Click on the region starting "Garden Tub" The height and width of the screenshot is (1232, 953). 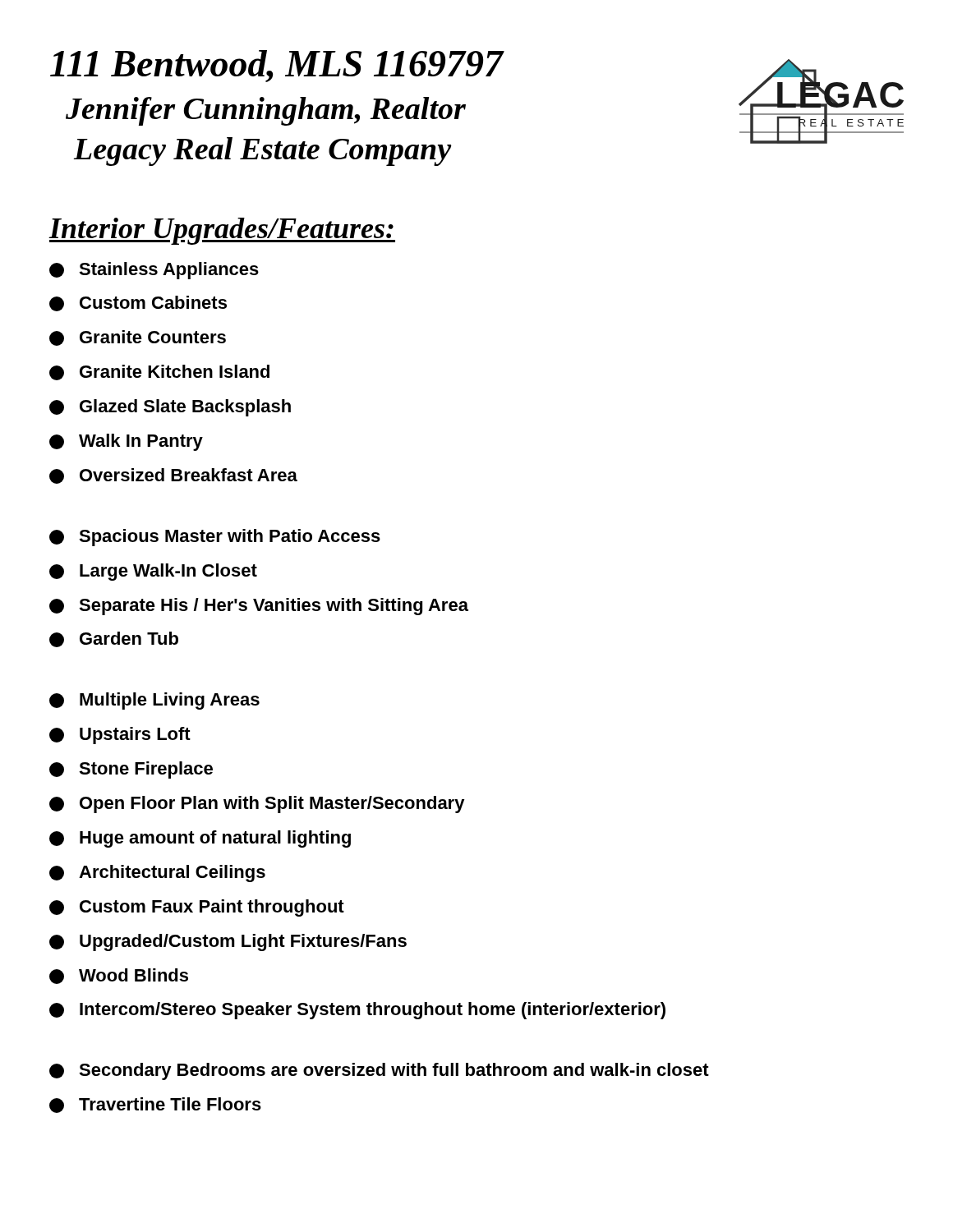pyautogui.click(x=114, y=639)
